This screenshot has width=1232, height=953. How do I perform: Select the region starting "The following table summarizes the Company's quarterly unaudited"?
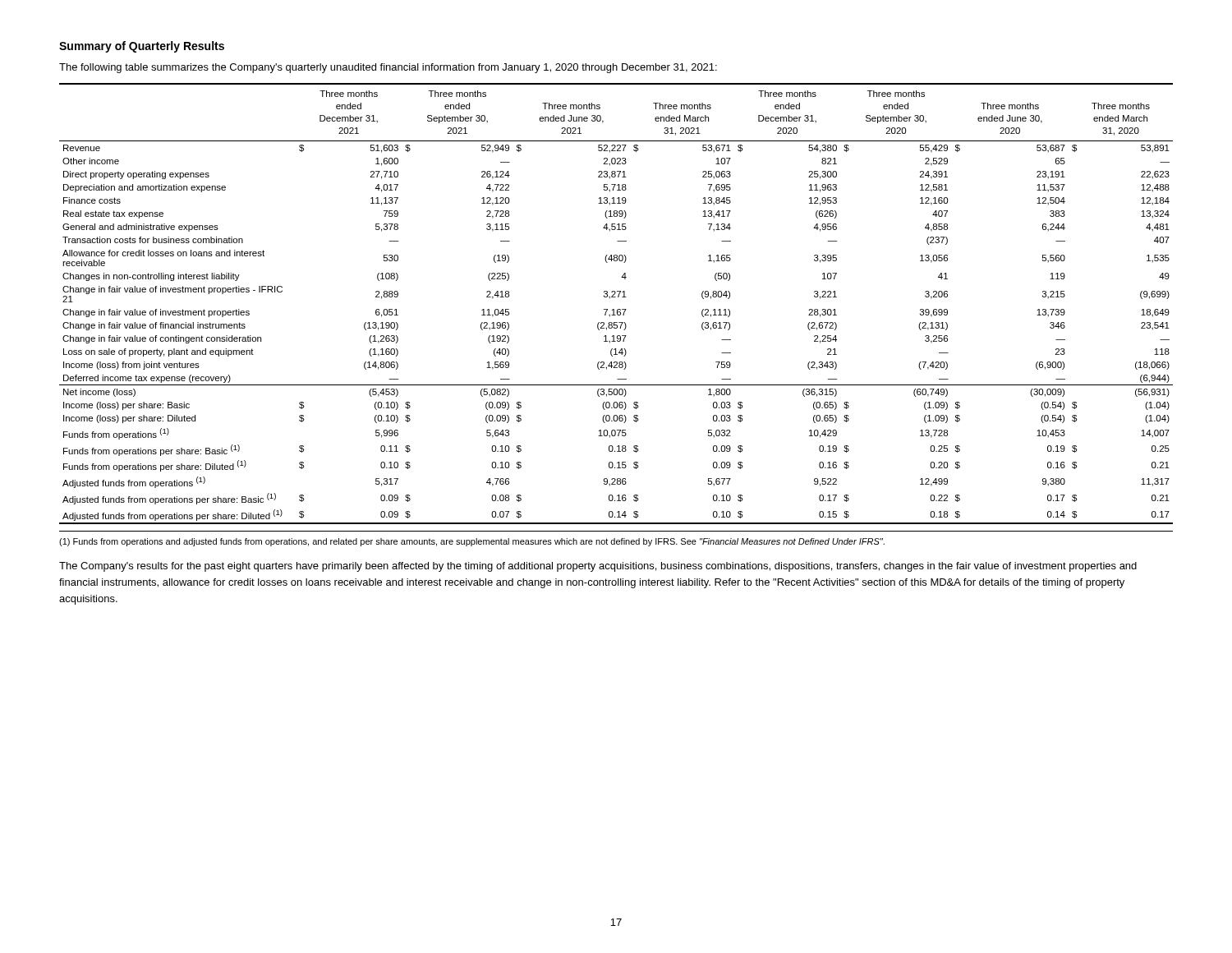[x=388, y=67]
